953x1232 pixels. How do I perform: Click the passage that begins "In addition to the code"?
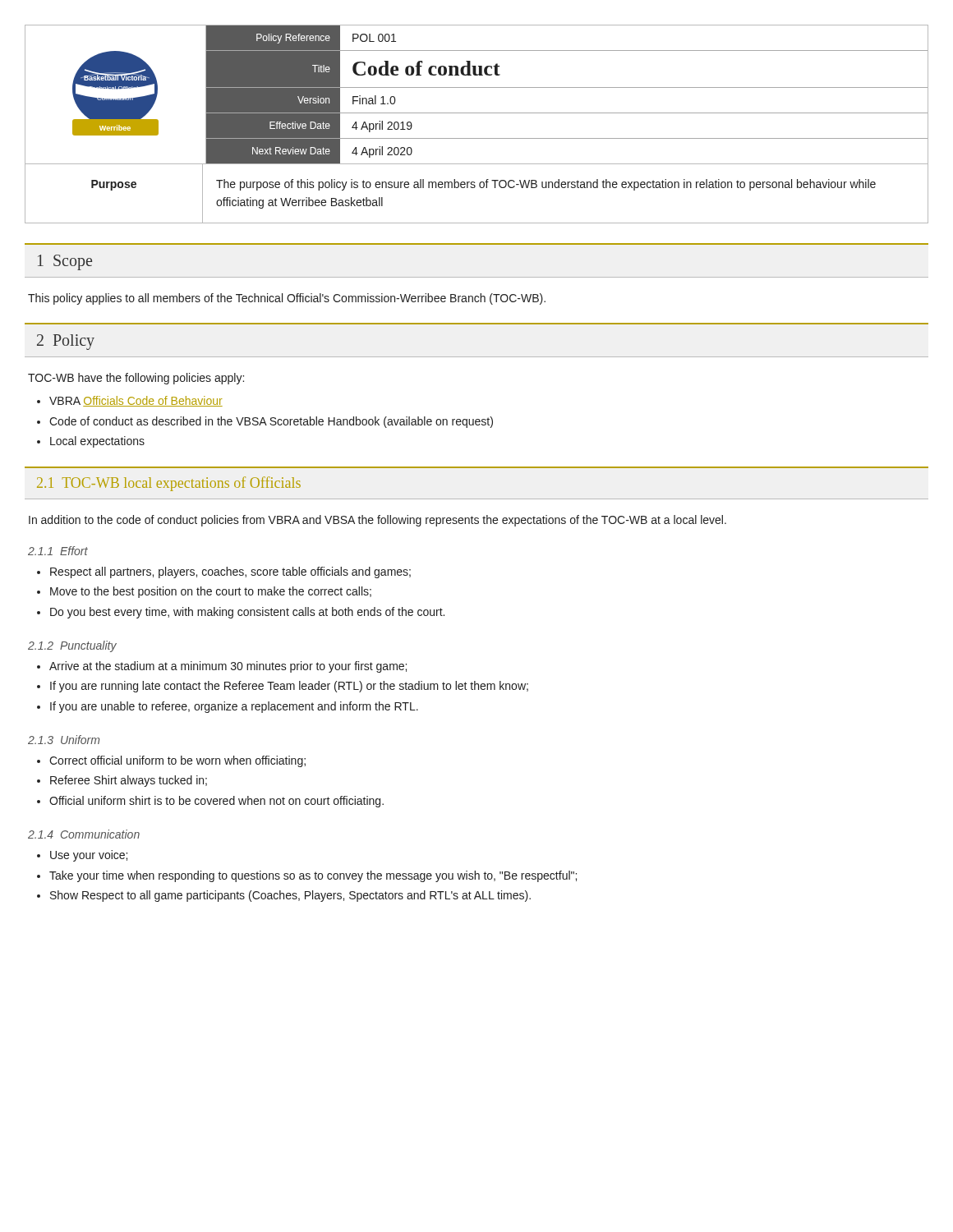point(377,520)
